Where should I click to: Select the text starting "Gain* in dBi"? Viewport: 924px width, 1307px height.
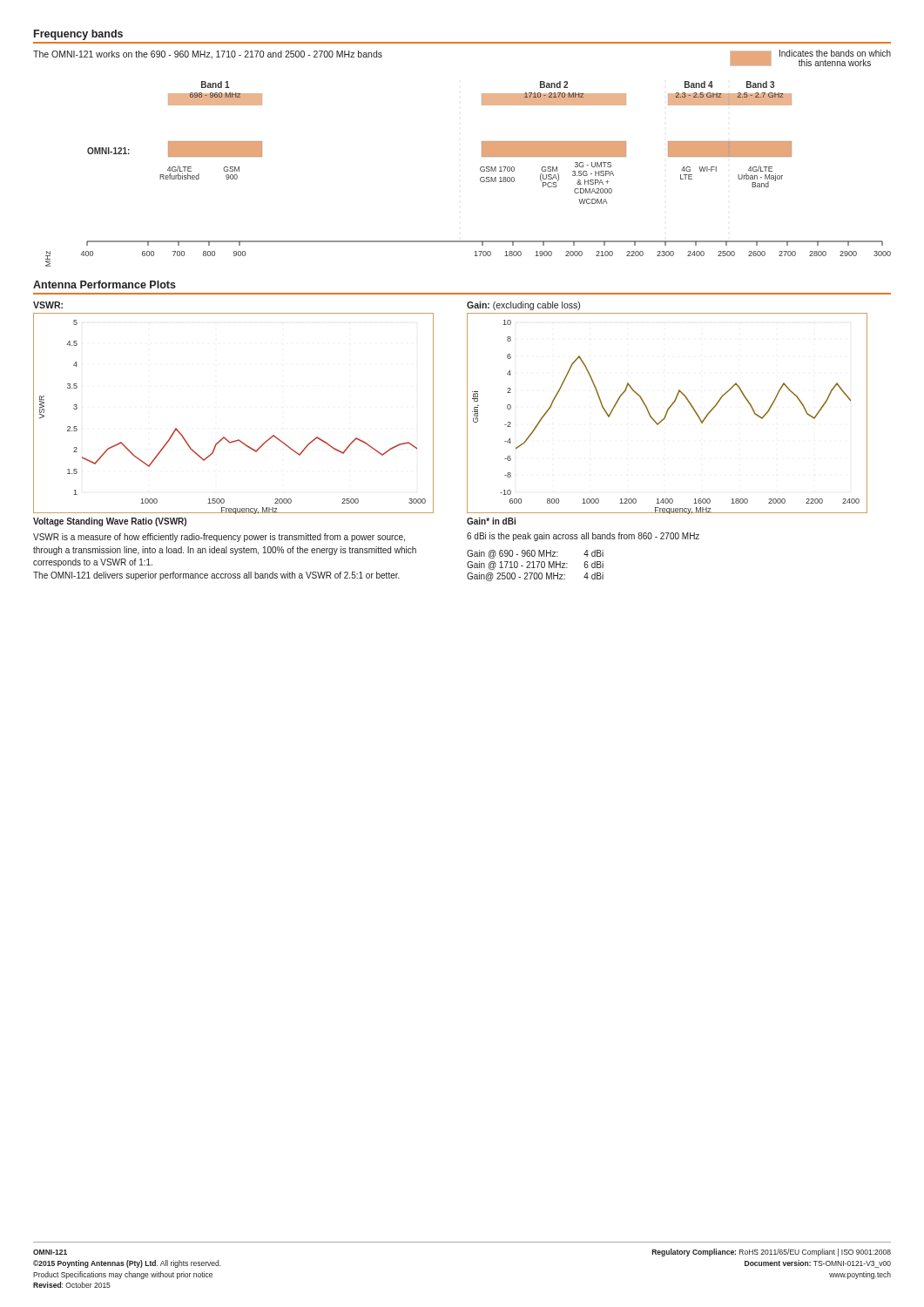pos(491,521)
